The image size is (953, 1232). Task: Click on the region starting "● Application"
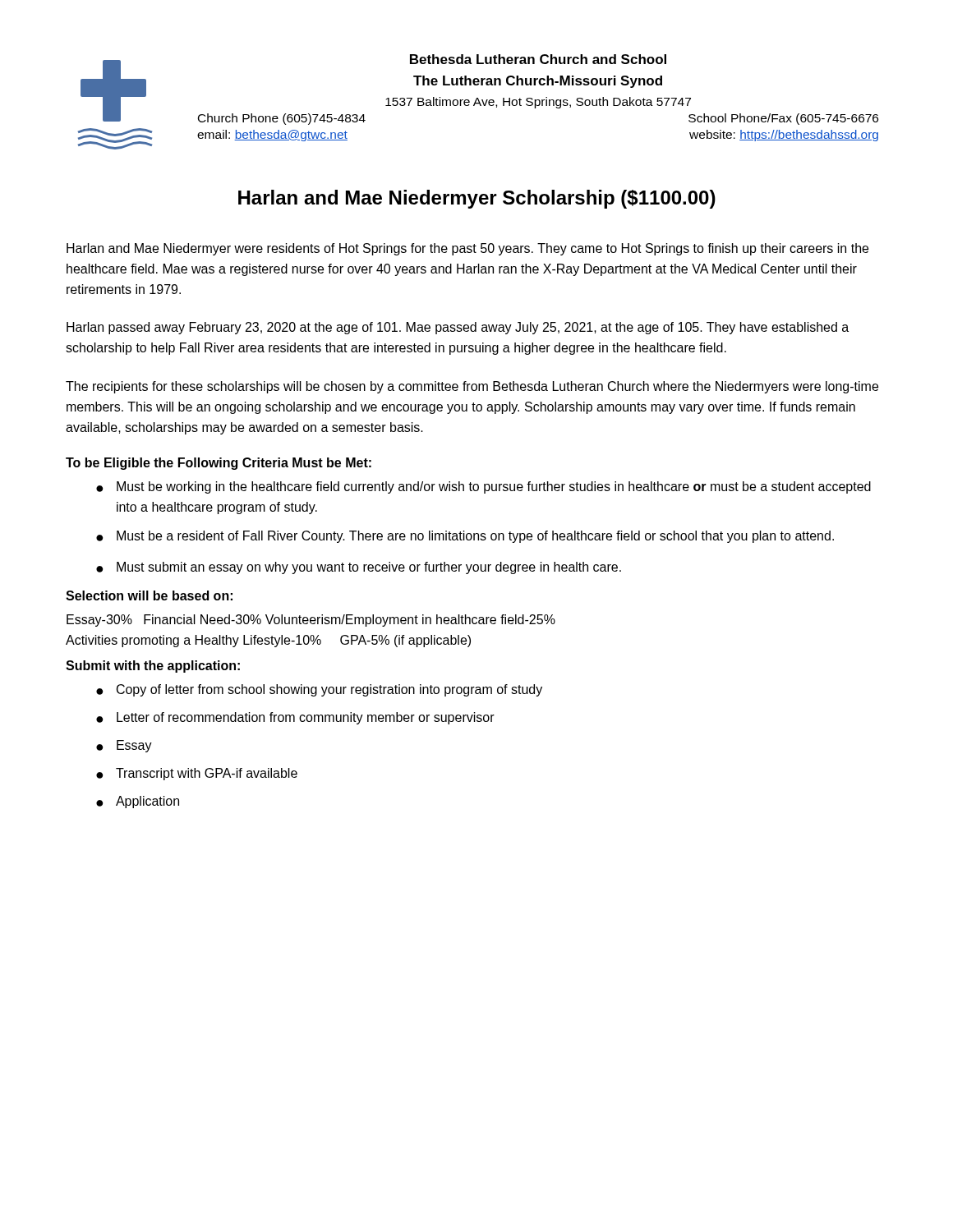pos(138,802)
